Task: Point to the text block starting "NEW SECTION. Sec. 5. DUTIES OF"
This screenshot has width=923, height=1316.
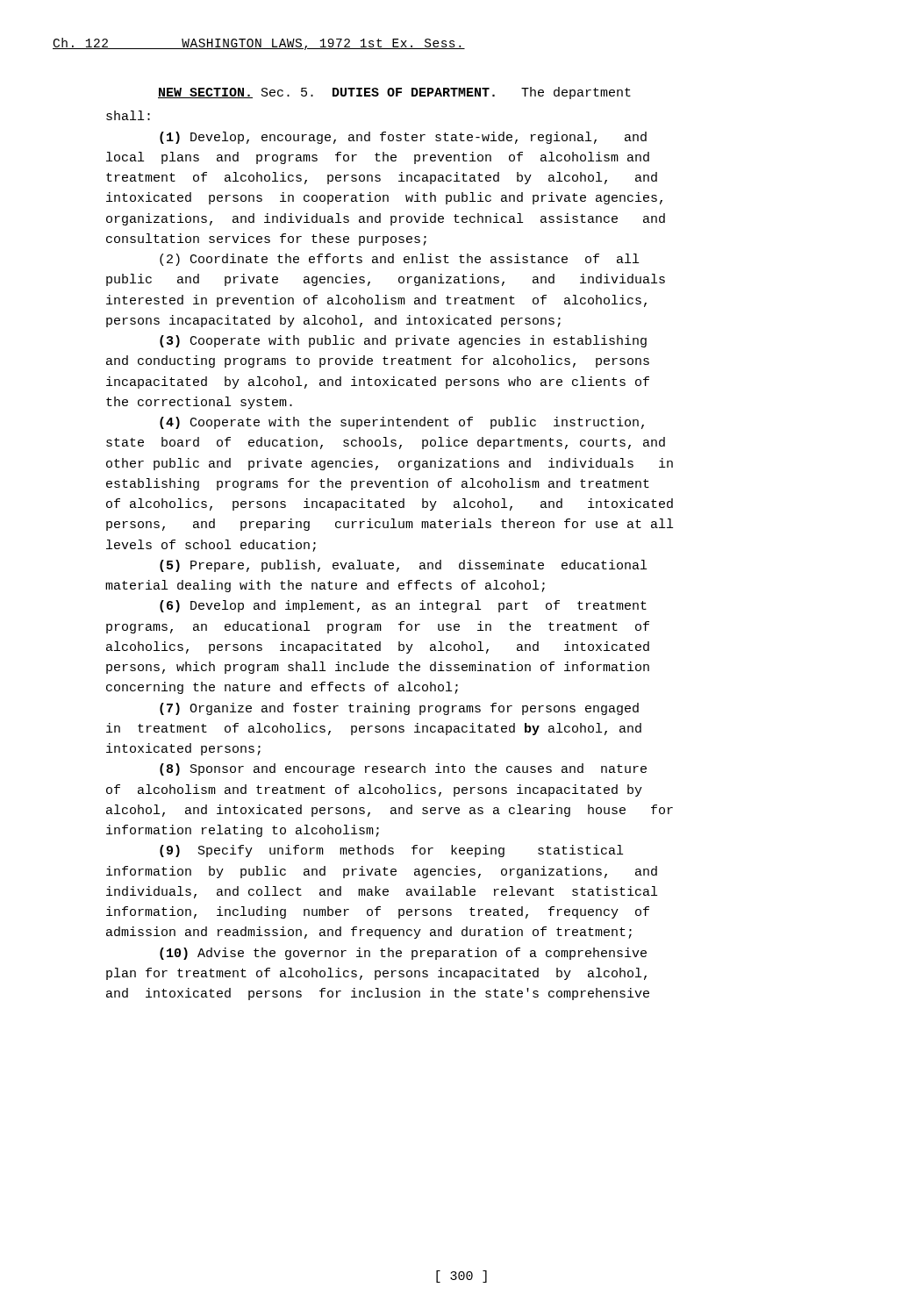Action: click(394, 93)
